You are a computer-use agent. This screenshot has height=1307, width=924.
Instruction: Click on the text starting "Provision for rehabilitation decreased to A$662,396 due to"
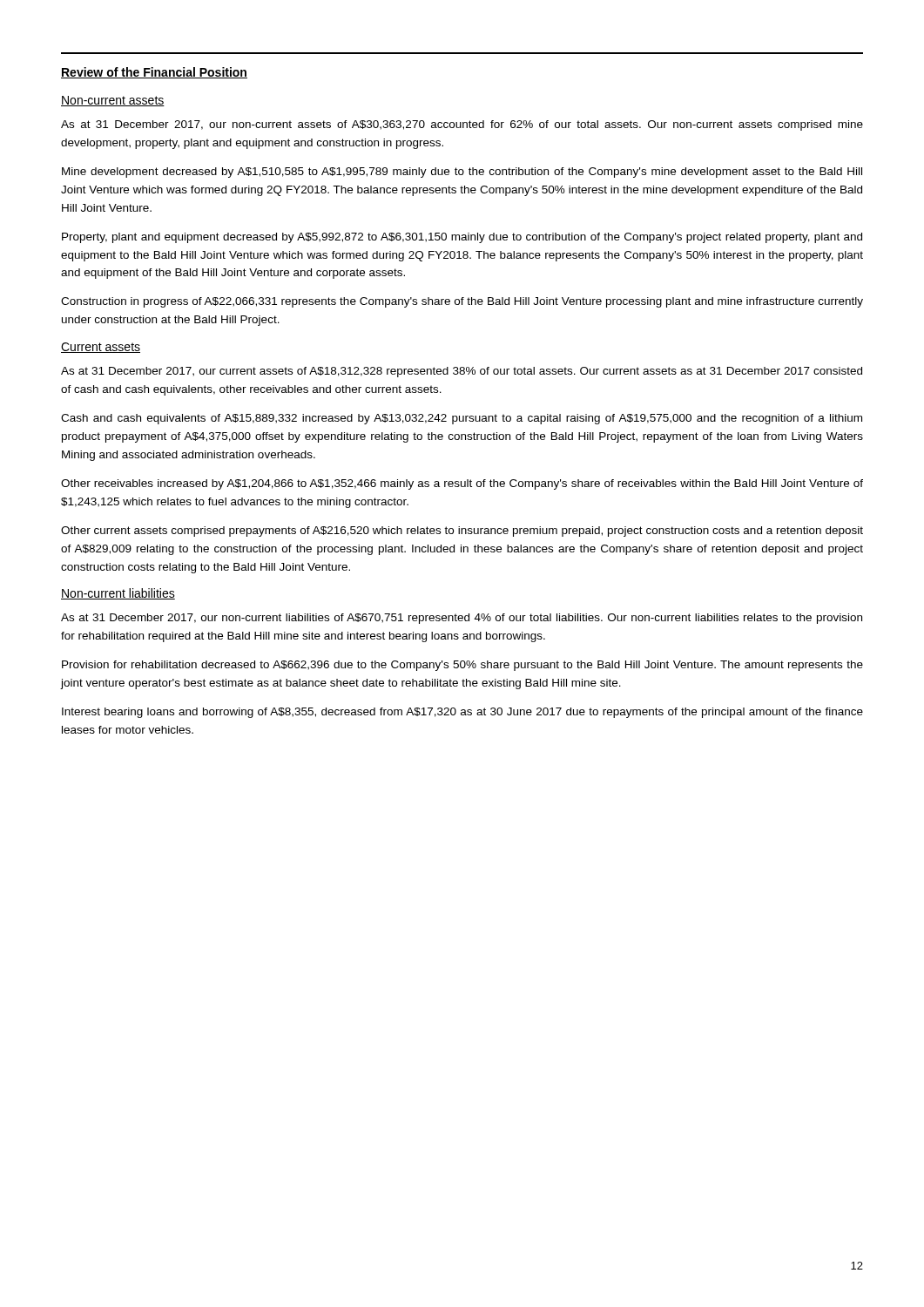pos(462,674)
